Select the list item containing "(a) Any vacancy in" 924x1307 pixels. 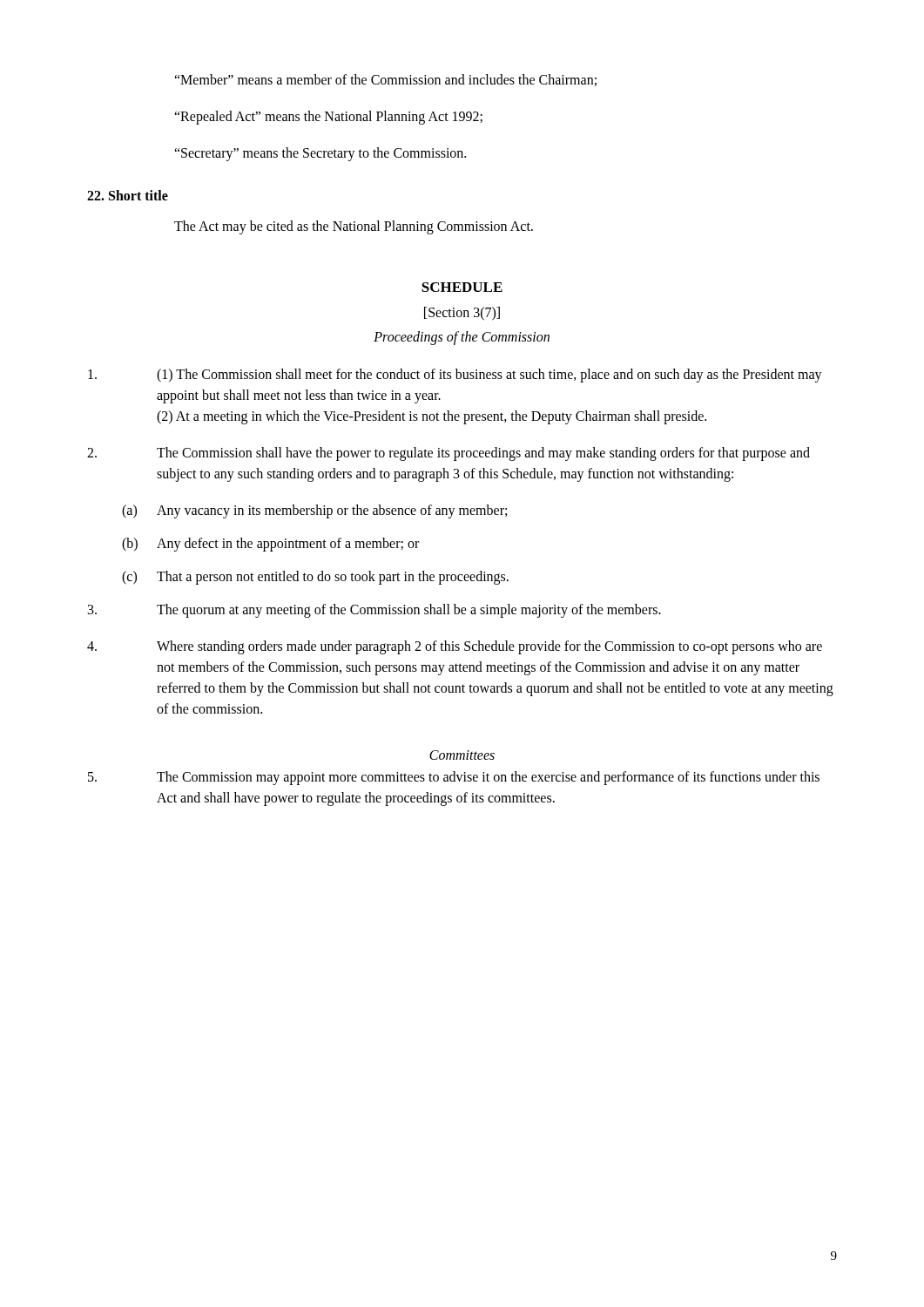[x=479, y=511]
